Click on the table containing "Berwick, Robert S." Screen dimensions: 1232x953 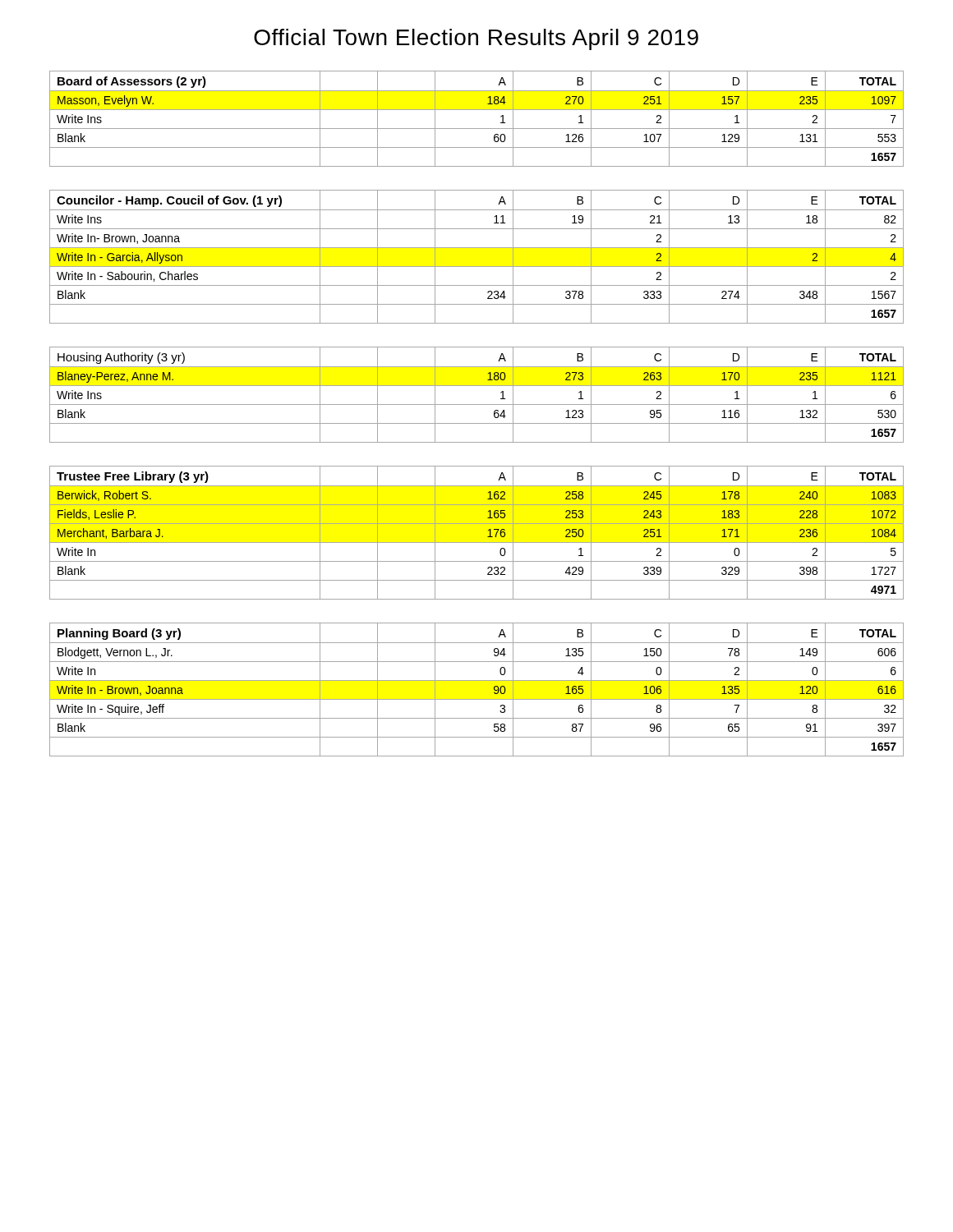pyautogui.click(x=476, y=533)
